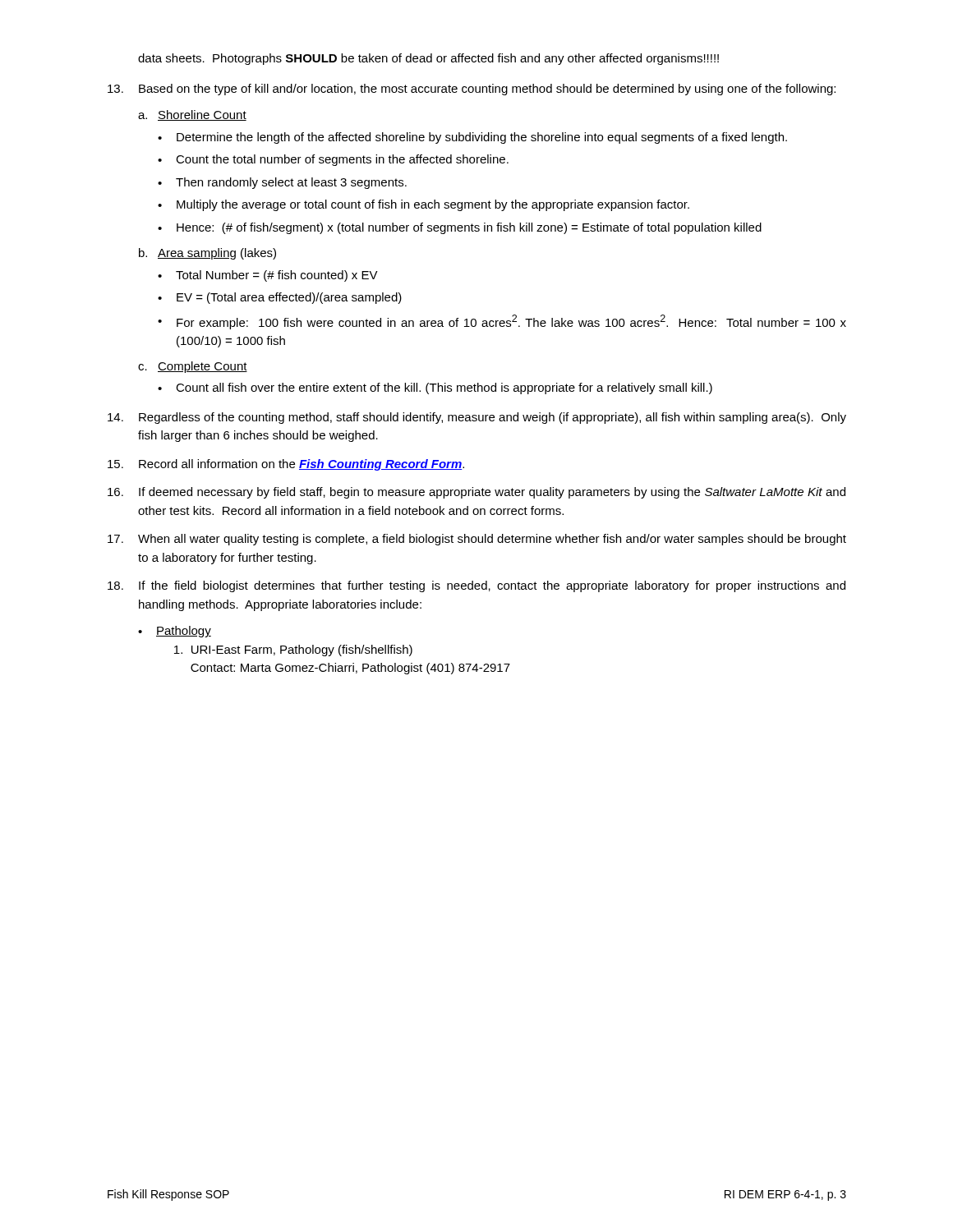This screenshot has height=1232, width=953.
Task: Find the list item that reads "13. Based on the type of kill"
Action: (476, 88)
